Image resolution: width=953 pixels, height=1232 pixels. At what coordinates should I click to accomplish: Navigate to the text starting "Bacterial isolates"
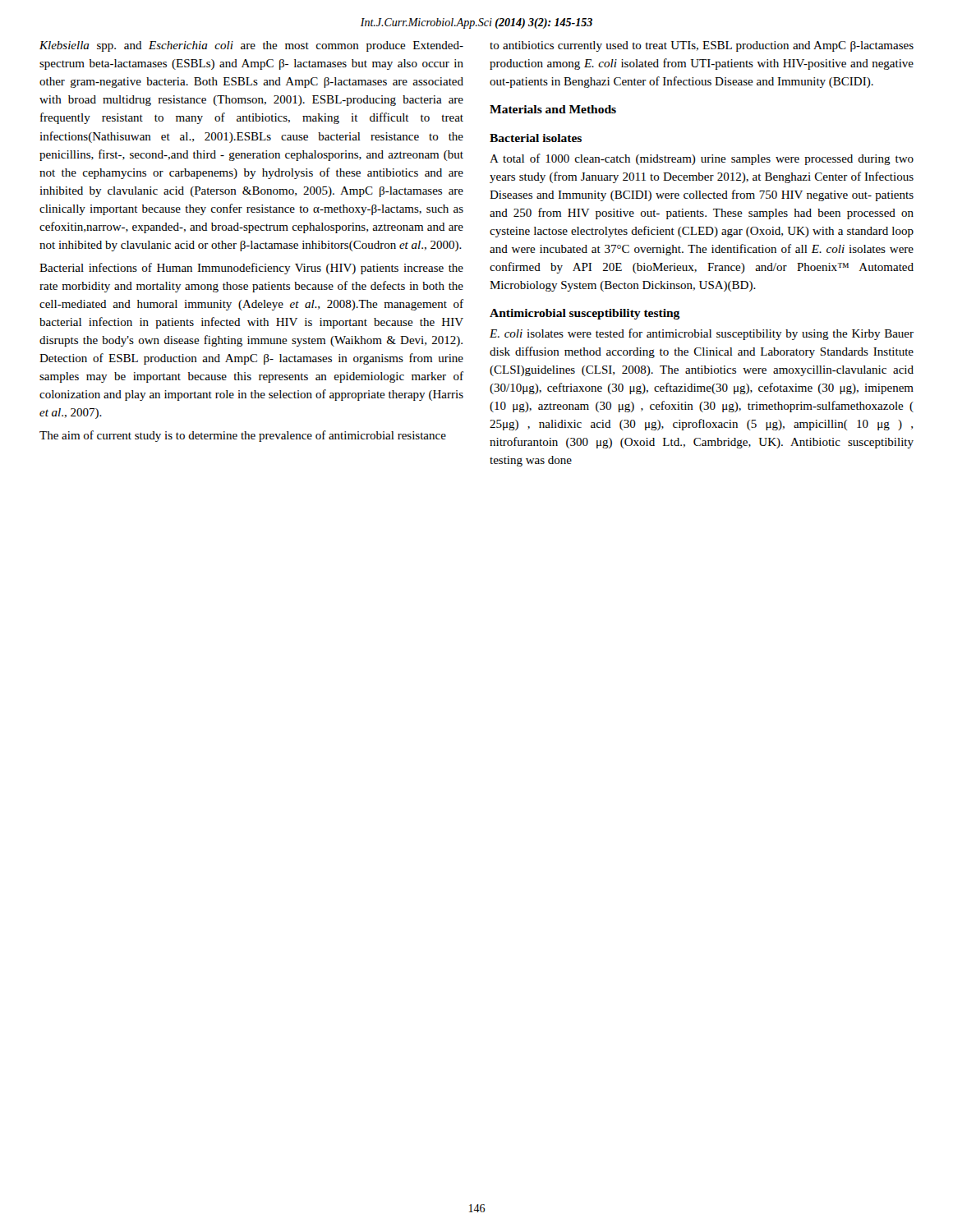[x=536, y=138]
